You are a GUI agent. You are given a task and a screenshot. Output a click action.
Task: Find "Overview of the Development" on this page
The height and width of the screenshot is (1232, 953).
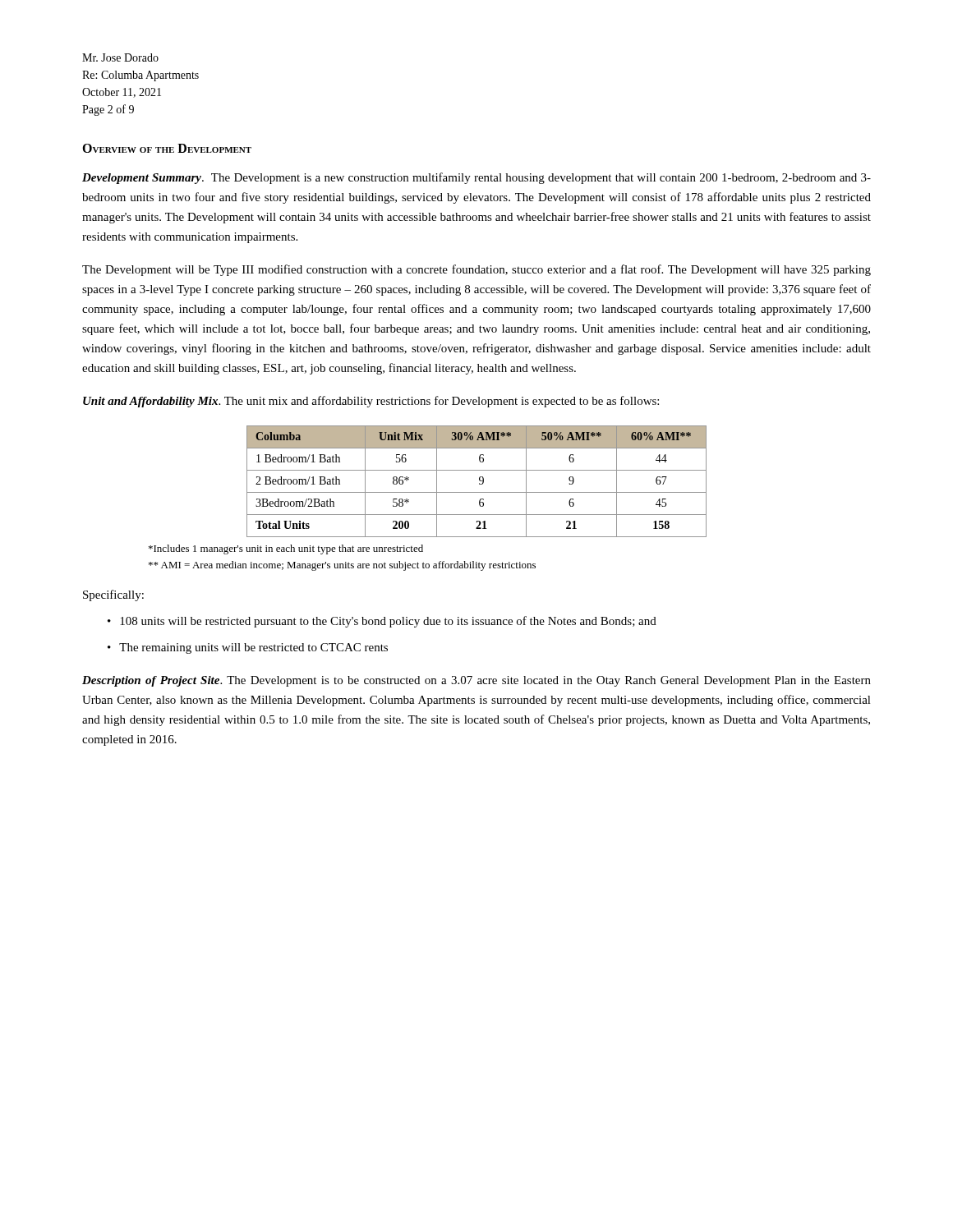click(x=167, y=148)
